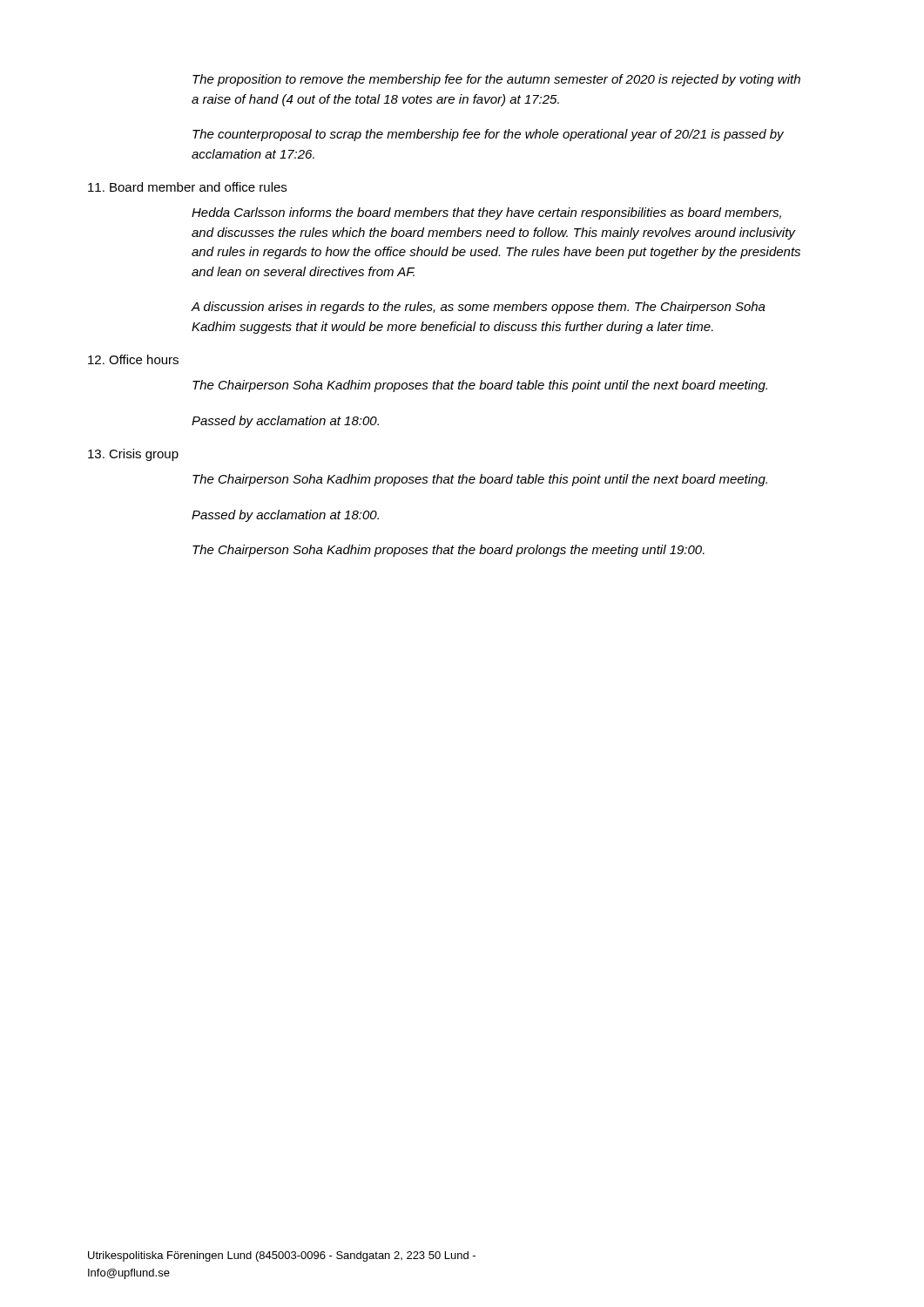Where is the passage that starts "The counterproposal to scrap the membership fee"?

coord(497,144)
